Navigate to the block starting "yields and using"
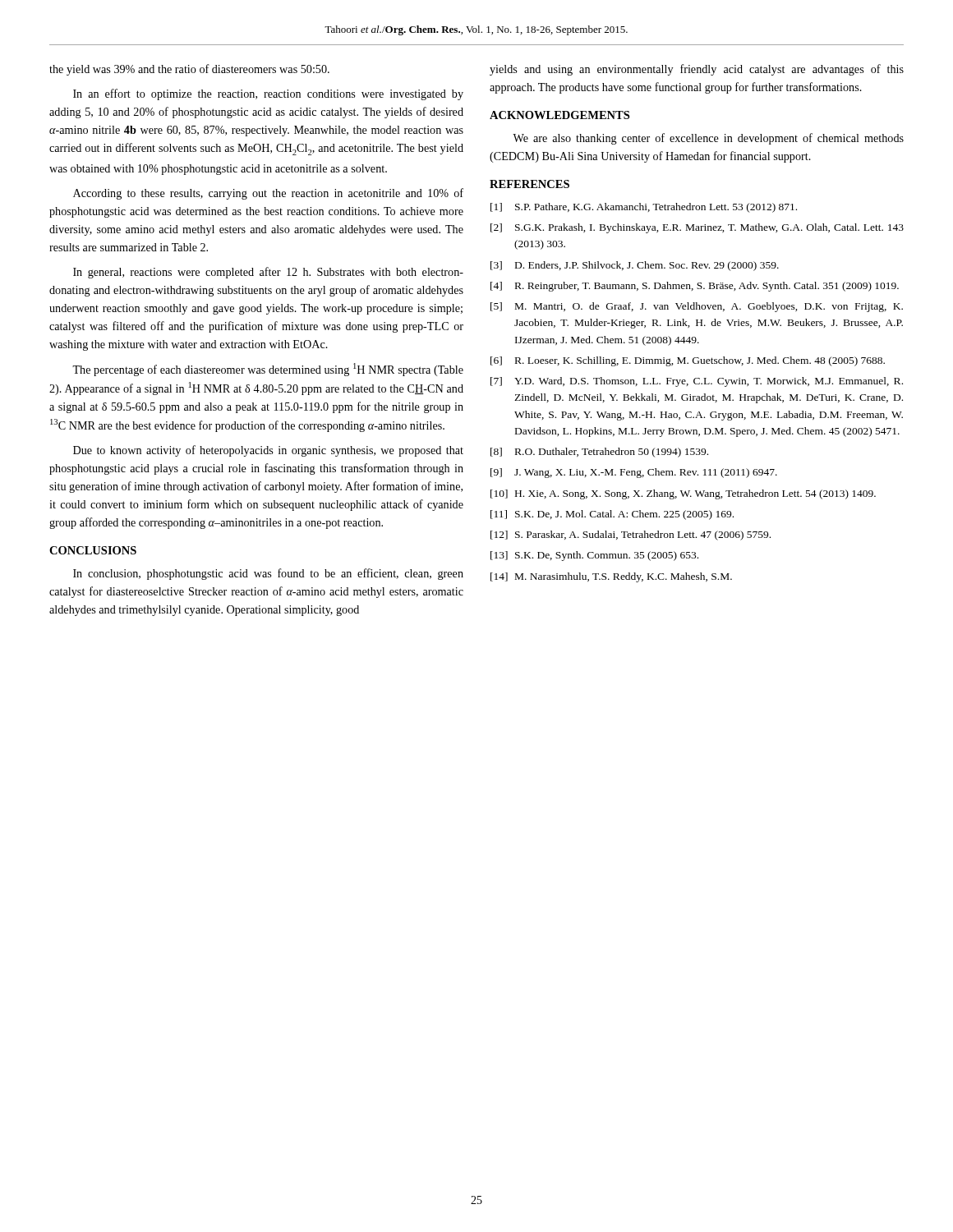The width and height of the screenshot is (953, 1232). coord(697,78)
